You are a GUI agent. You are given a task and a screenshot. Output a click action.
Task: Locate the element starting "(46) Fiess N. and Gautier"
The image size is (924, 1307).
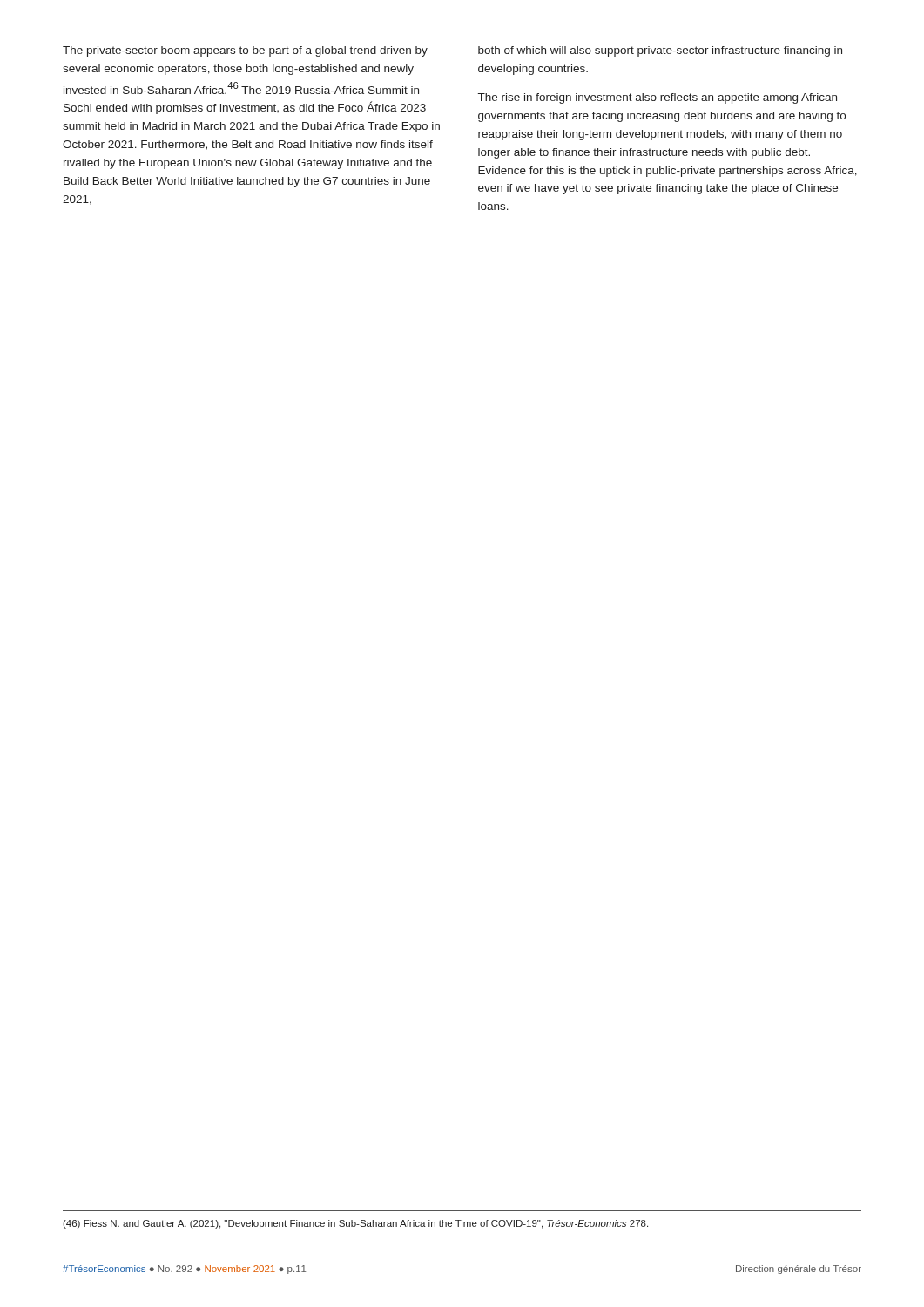[462, 1223]
